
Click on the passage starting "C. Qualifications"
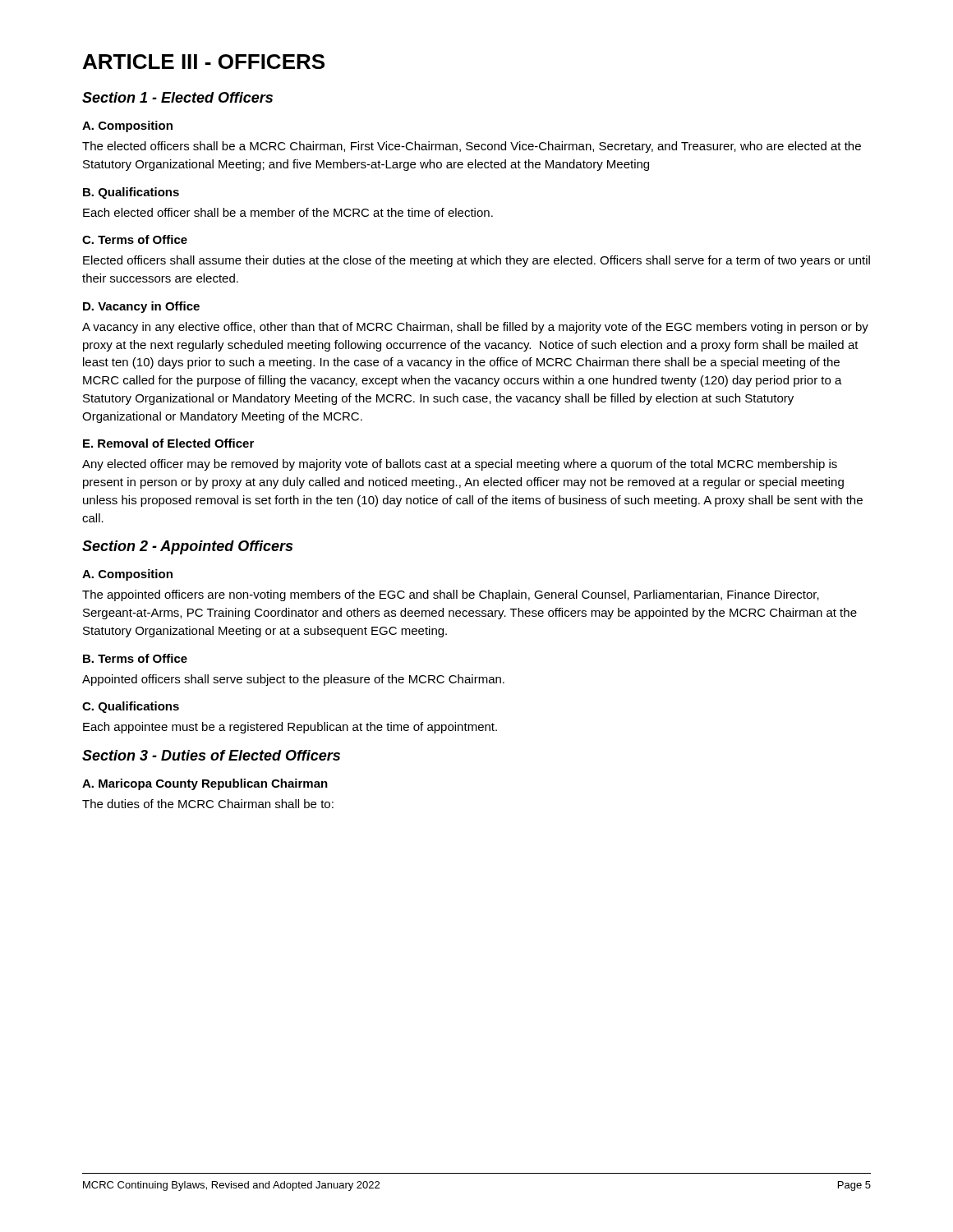[131, 707]
